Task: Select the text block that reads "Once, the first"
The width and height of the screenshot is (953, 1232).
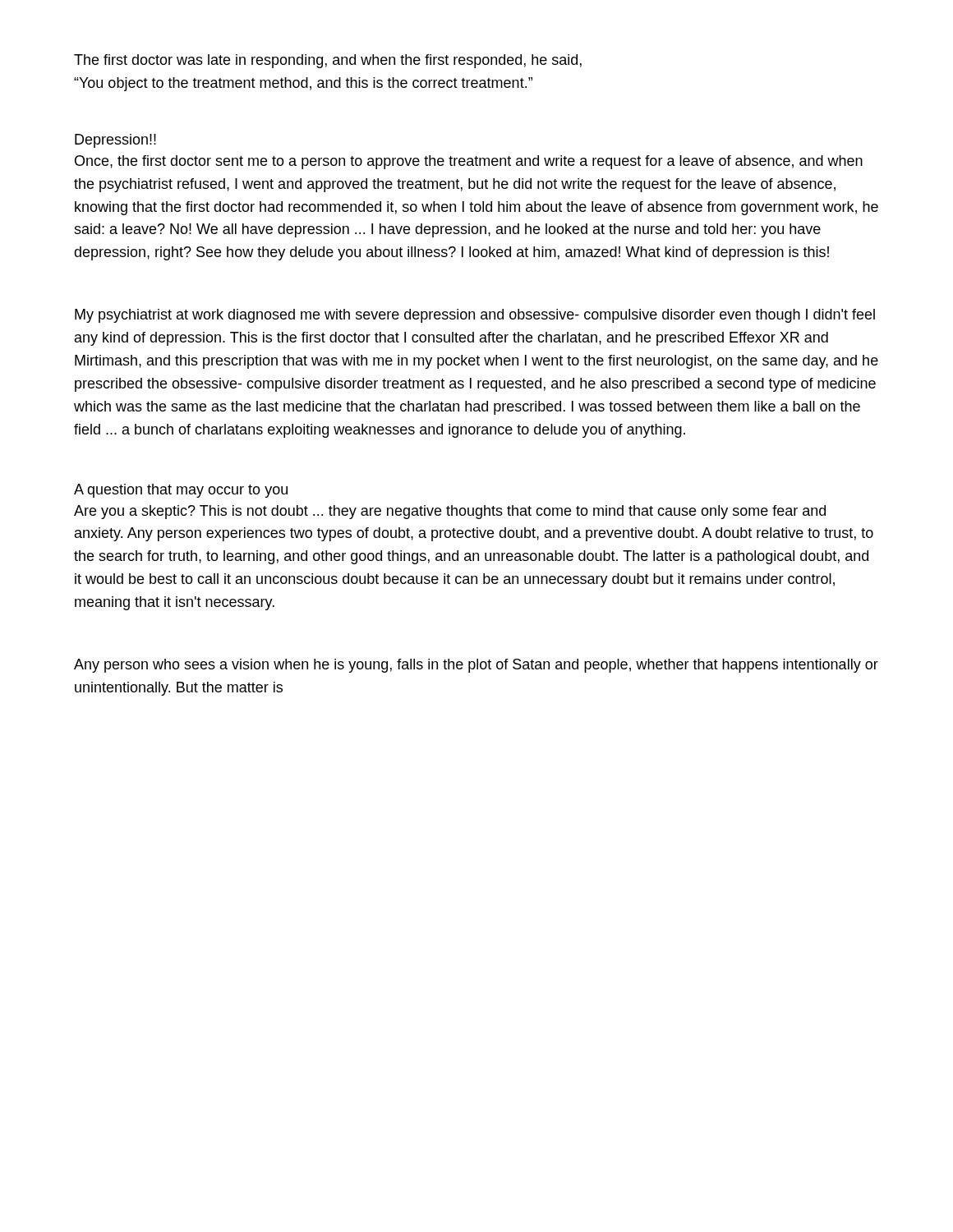Action: pos(476,207)
